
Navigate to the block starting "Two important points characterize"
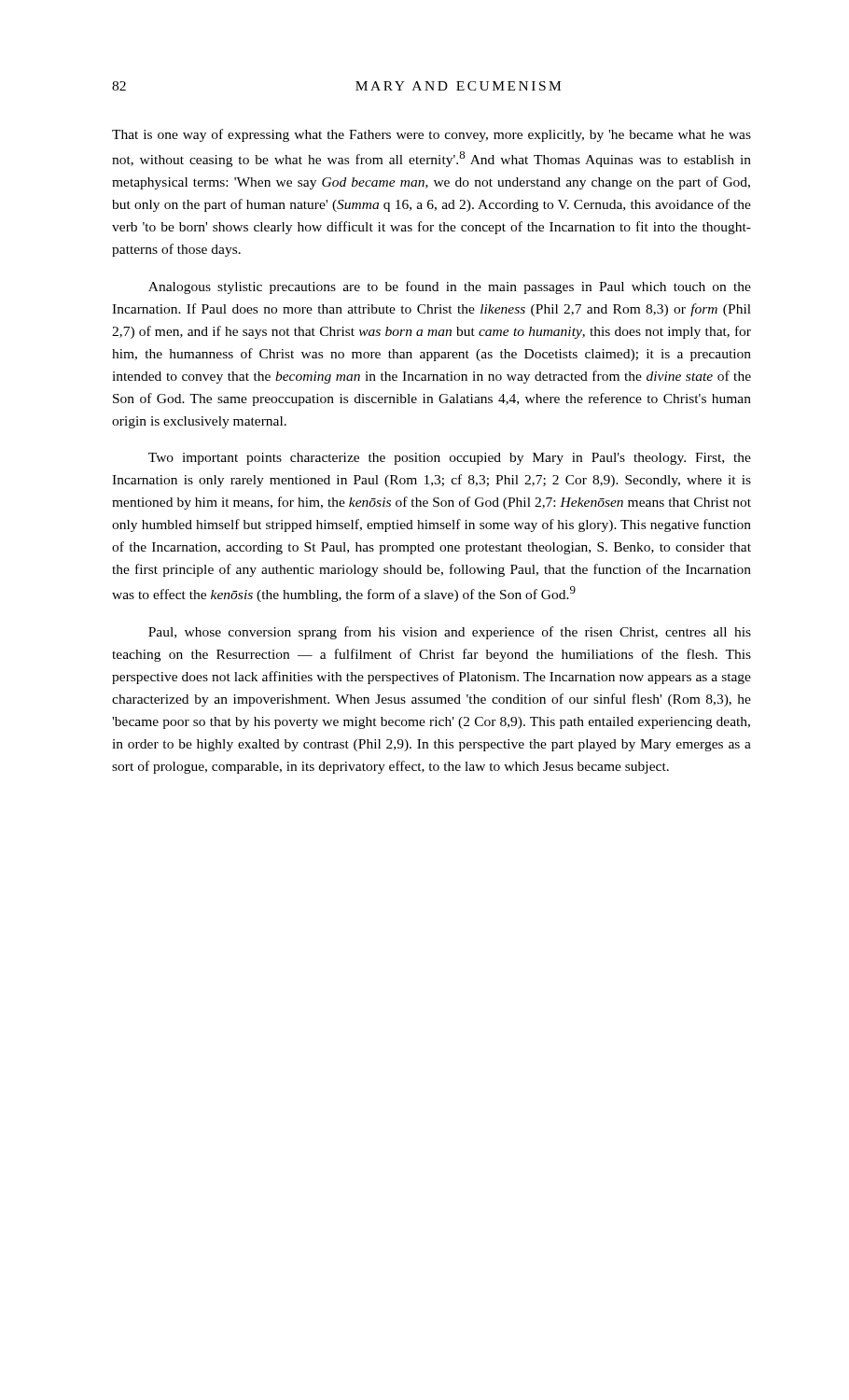point(432,526)
